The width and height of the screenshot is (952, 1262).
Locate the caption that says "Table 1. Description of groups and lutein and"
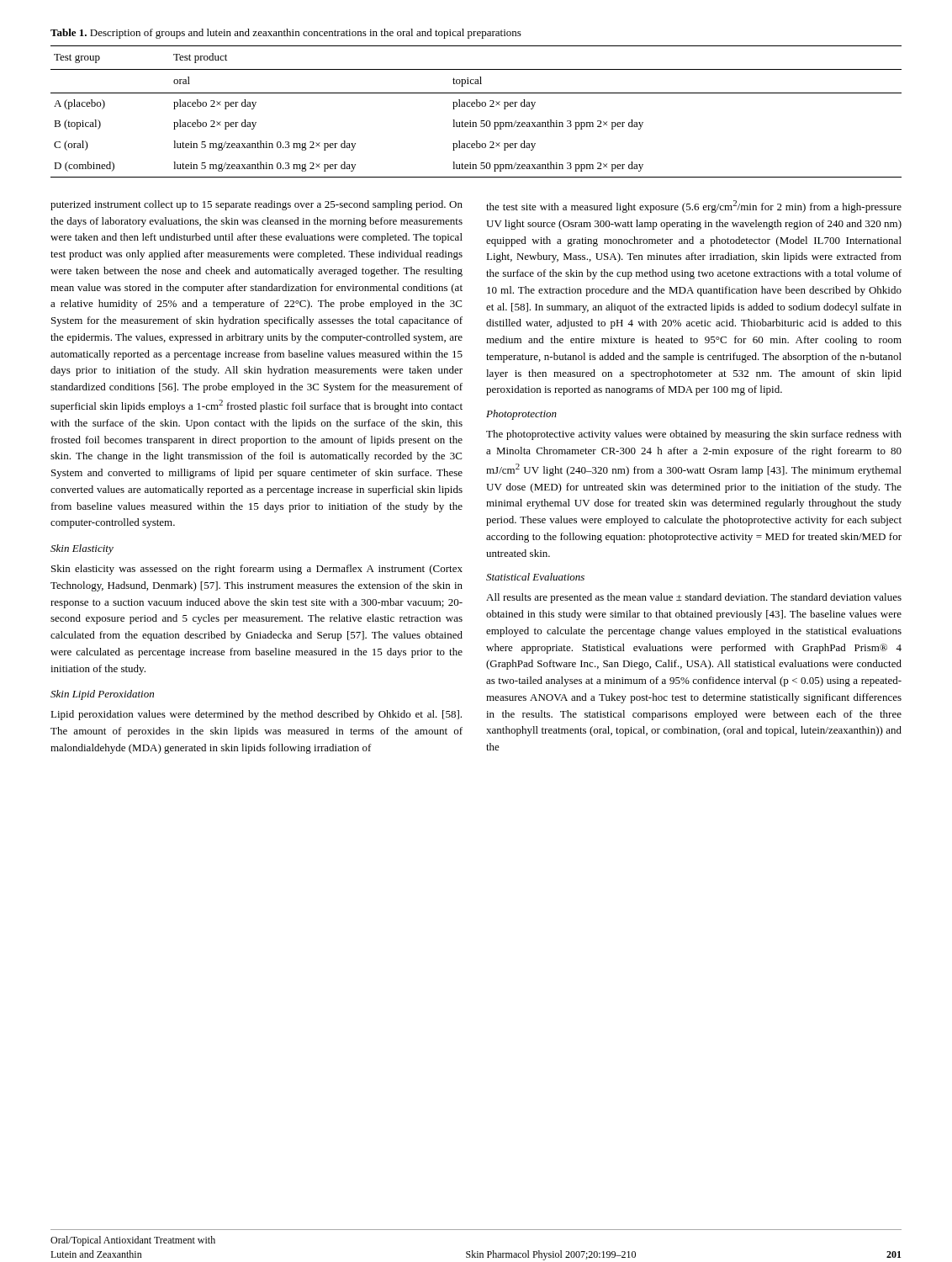286,32
